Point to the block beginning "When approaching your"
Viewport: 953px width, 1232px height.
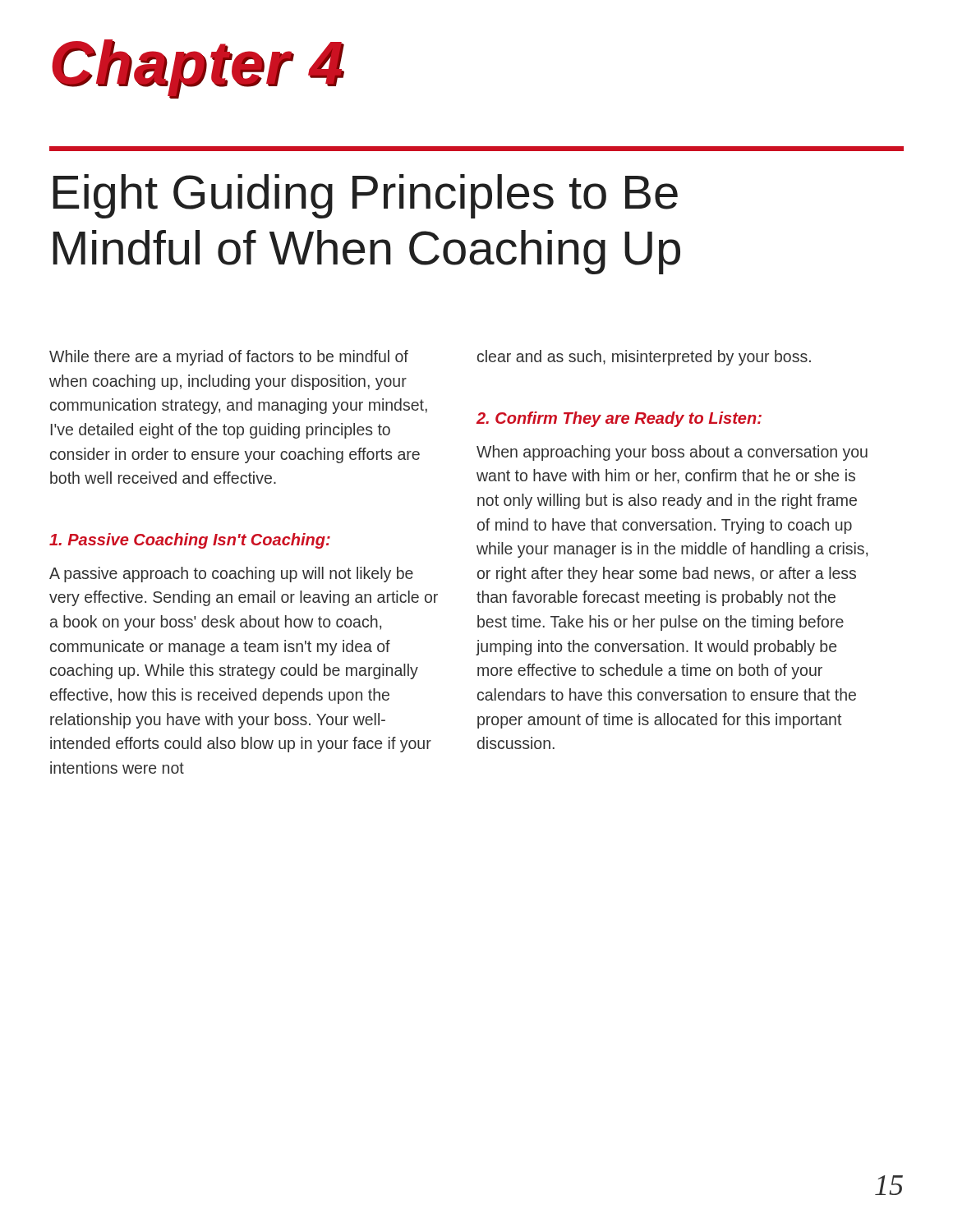[673, 597]
